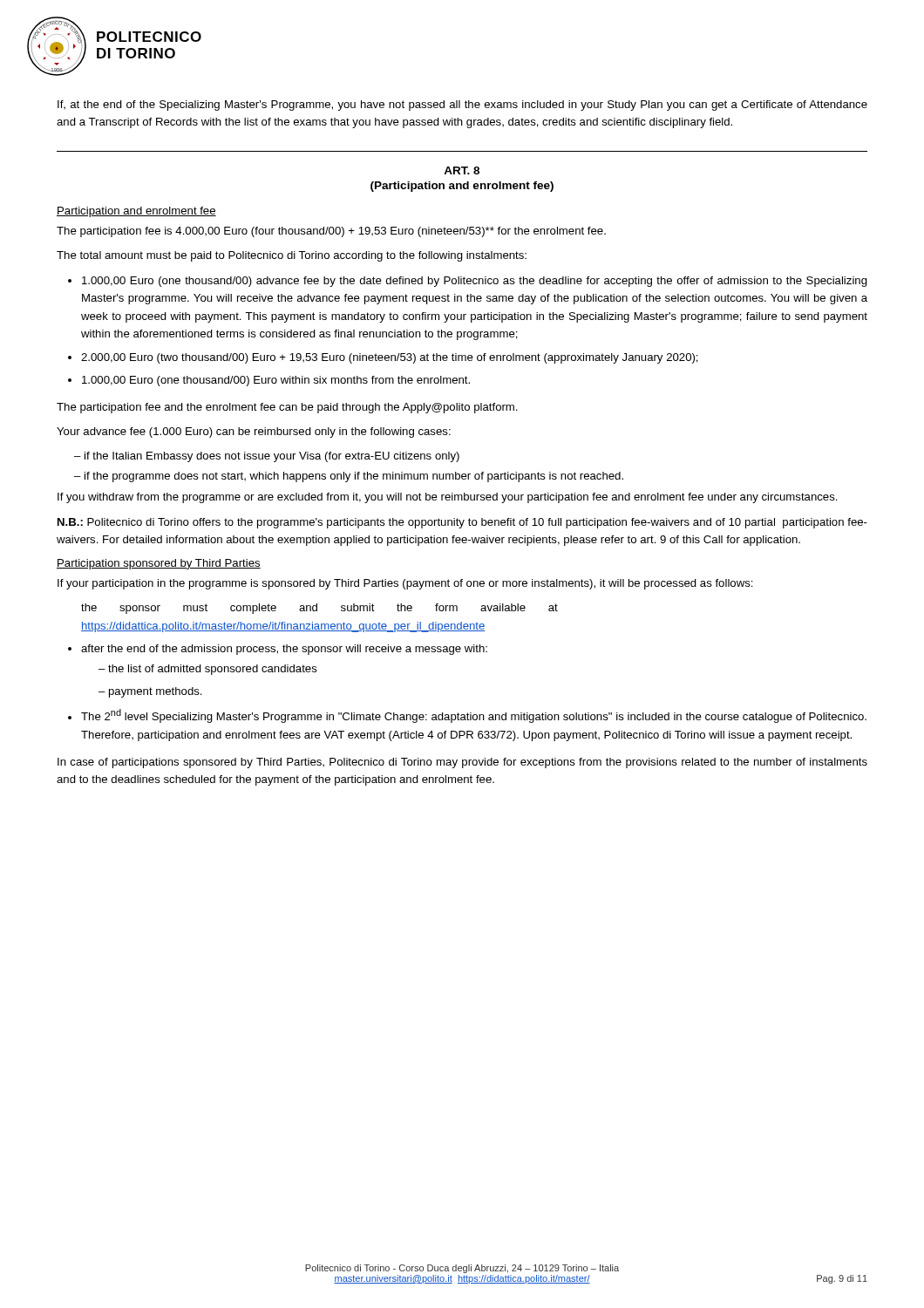Click on the text block that says "If your participation in the programme is sponsored"
Image resolution: width=924 pixels, height=1308 pixels.
coord(405,583)
